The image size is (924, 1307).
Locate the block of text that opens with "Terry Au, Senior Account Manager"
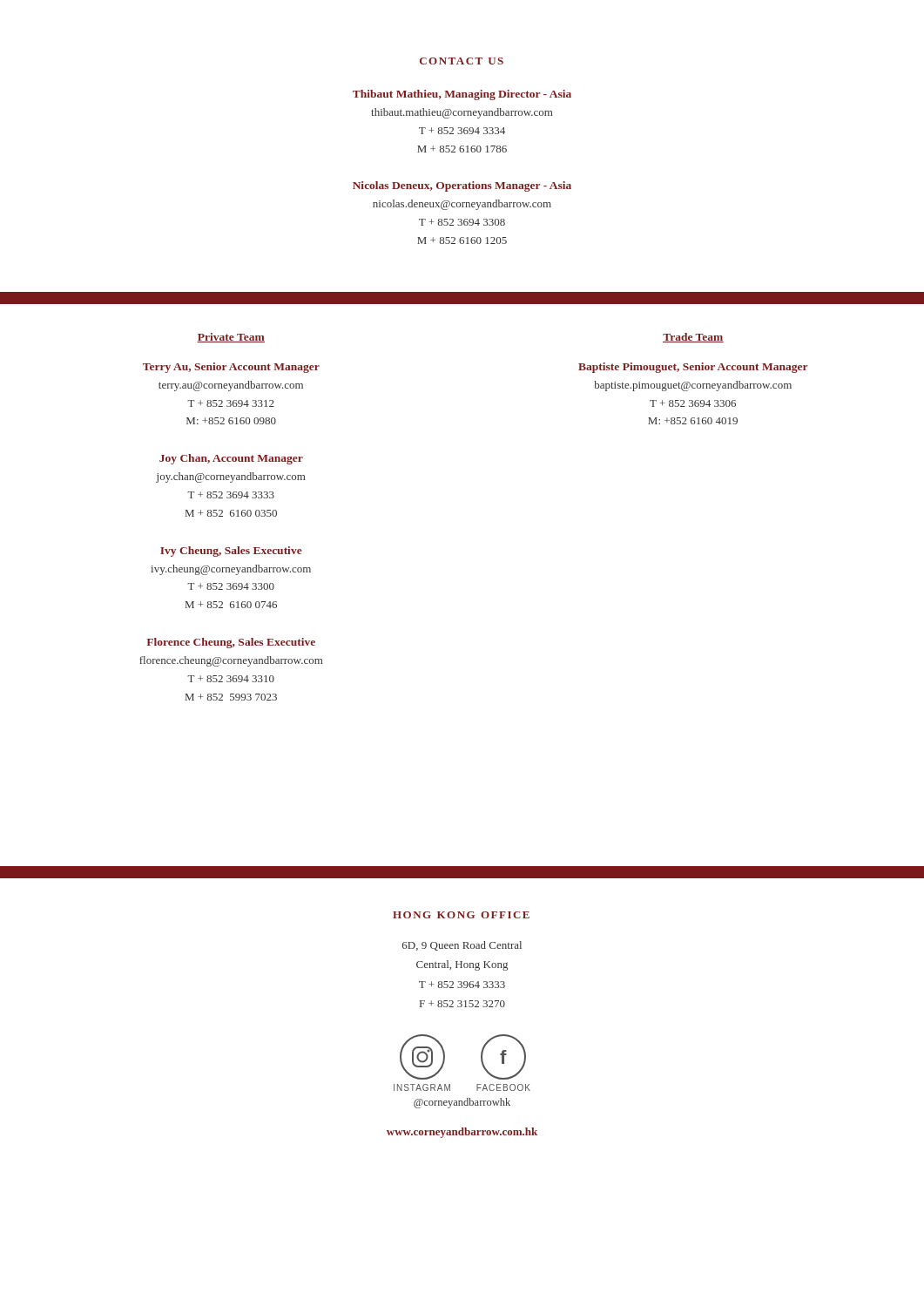[x=231, y=395]
